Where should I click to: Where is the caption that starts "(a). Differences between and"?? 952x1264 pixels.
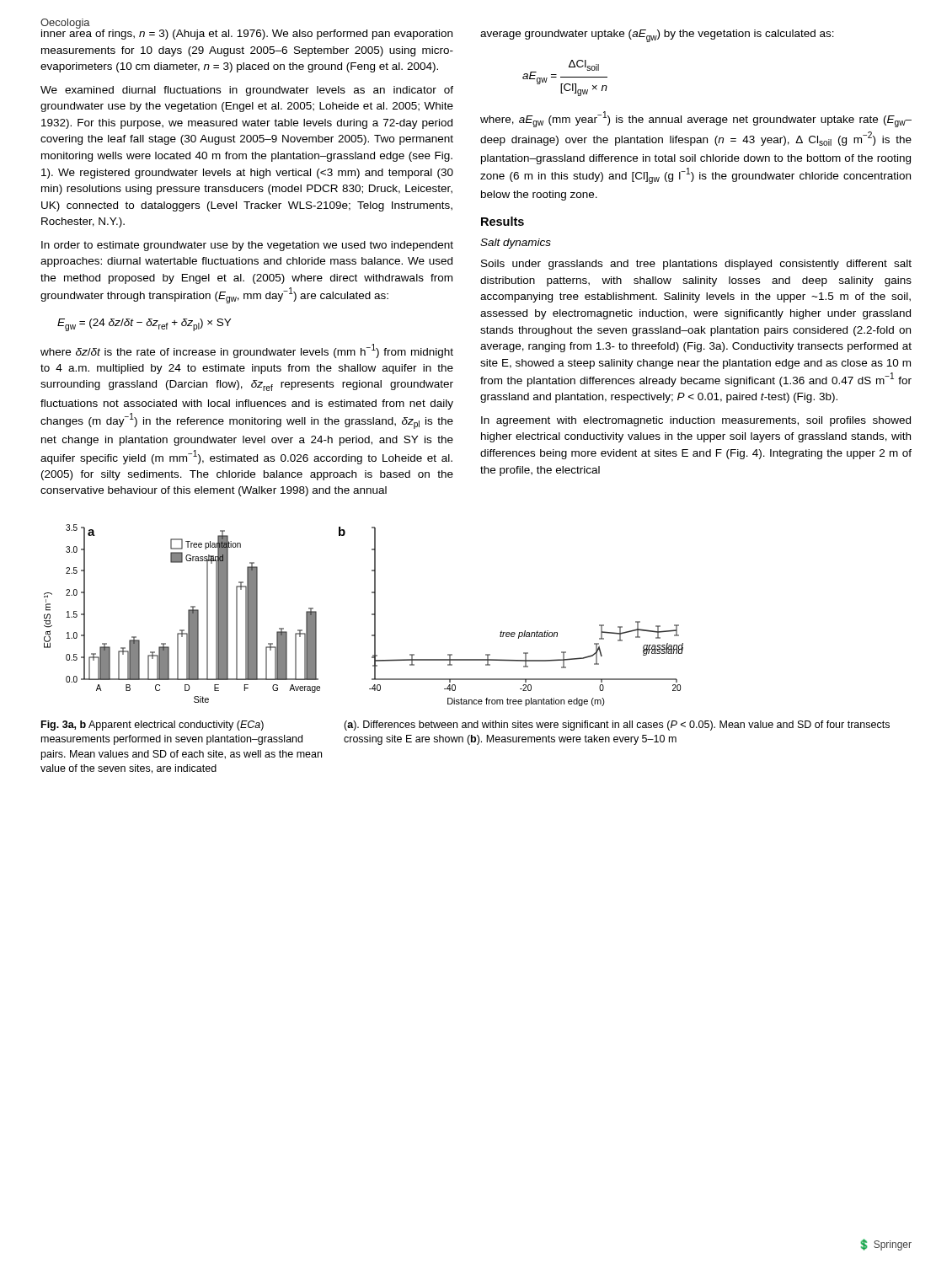click(x=617, y=732)
